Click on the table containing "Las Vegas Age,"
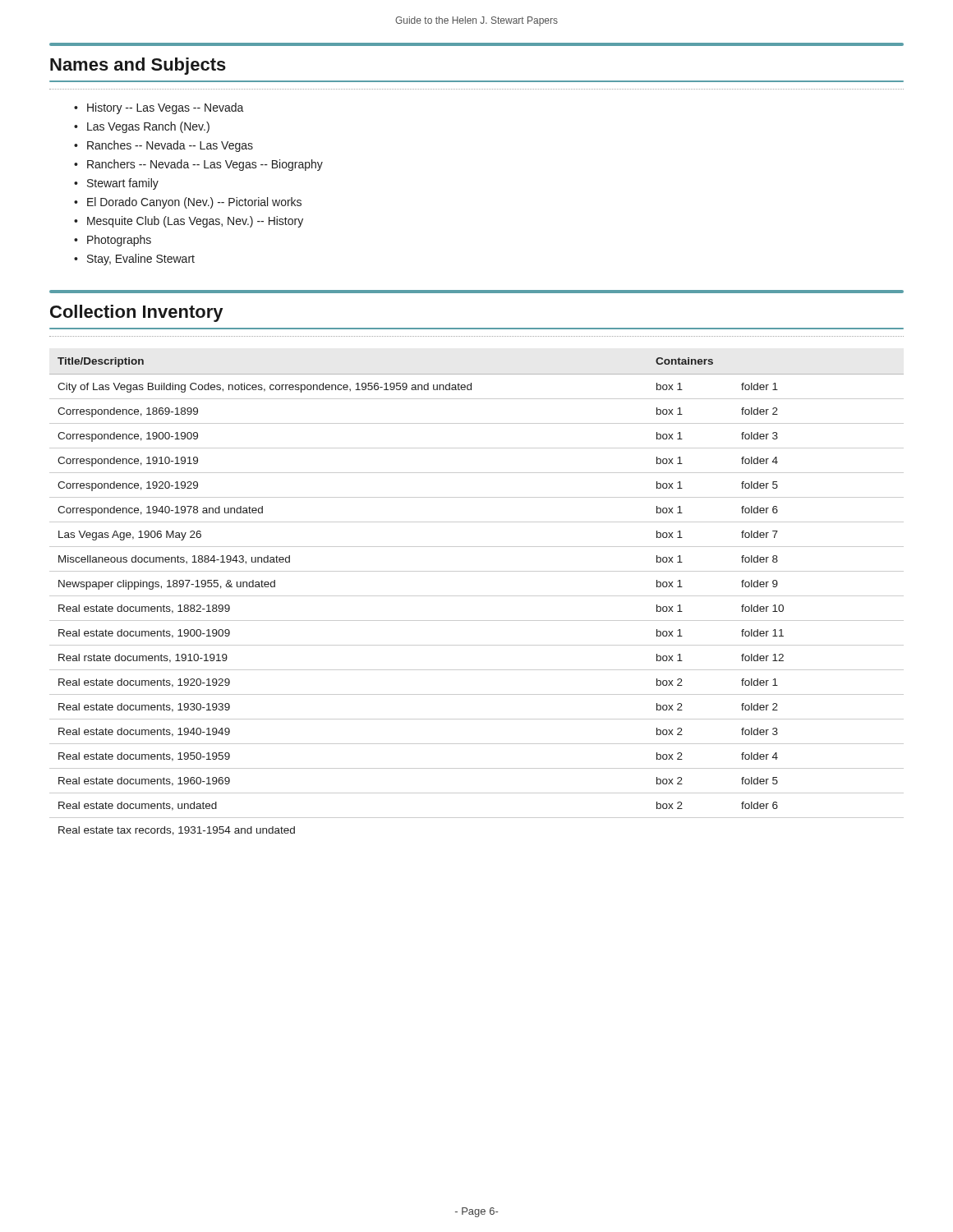The width and height of the screenshot is (953, 1232). pyautogui.click(x=476, y=583)
